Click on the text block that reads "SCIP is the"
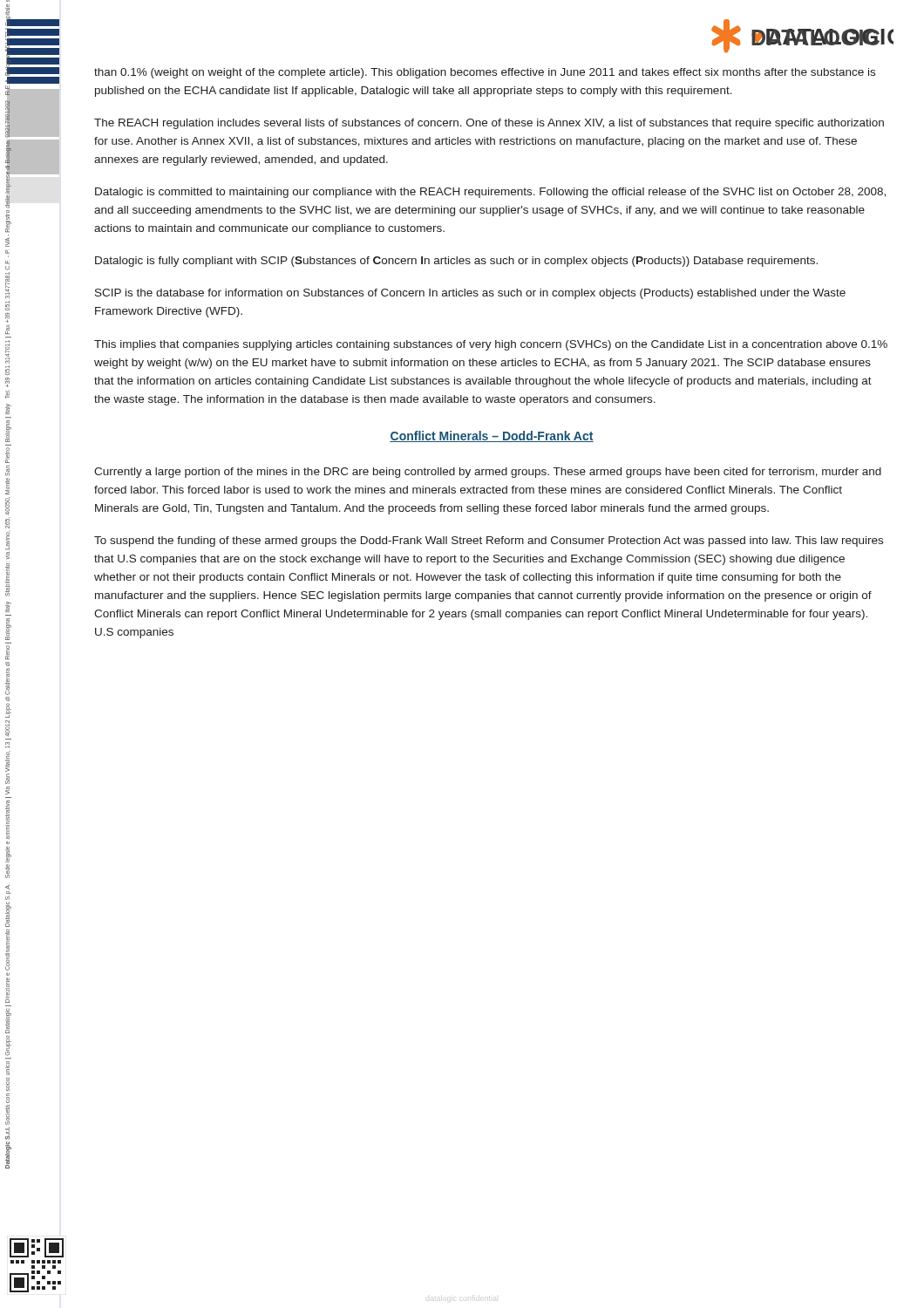Image resolution: width=924 pixels, height=1308 pixels. (470, 302)
